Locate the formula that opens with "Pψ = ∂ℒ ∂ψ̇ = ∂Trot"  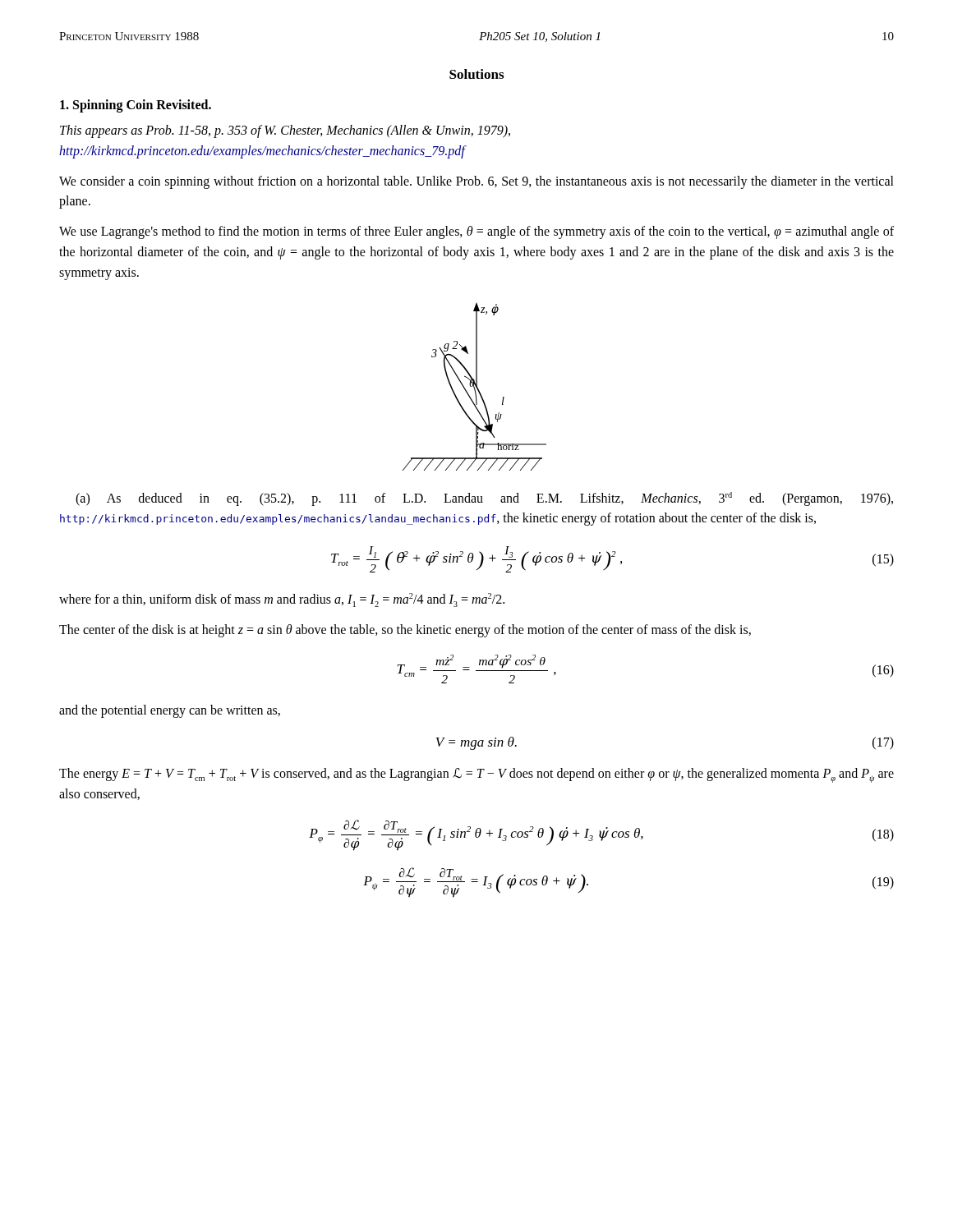tap(486, 882)
